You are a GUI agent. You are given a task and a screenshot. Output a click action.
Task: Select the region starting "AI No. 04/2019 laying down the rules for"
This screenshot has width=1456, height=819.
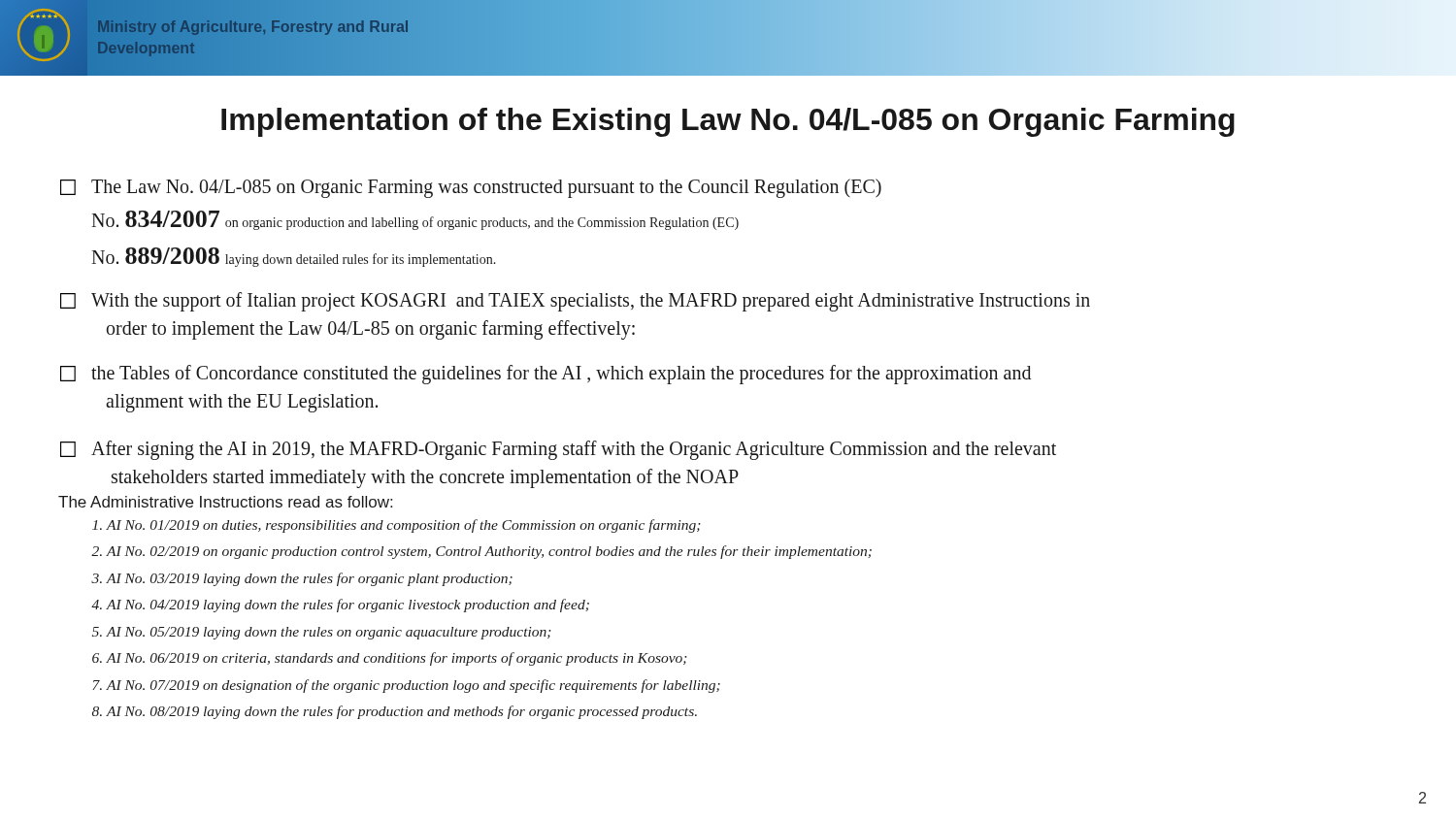pyautogui.click(x=348, y=604)
